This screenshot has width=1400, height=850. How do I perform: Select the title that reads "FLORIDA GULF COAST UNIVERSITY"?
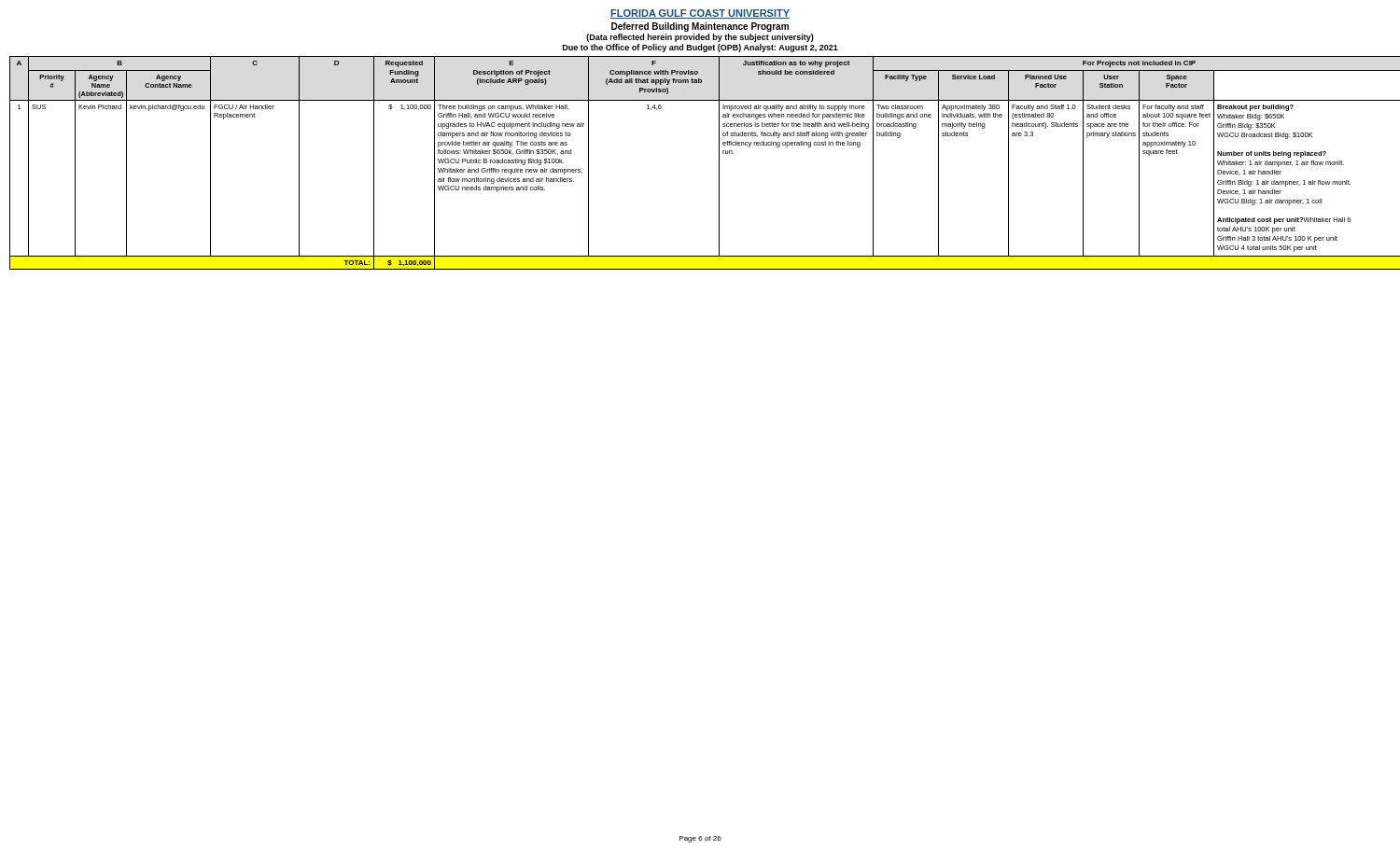point(700,13)
